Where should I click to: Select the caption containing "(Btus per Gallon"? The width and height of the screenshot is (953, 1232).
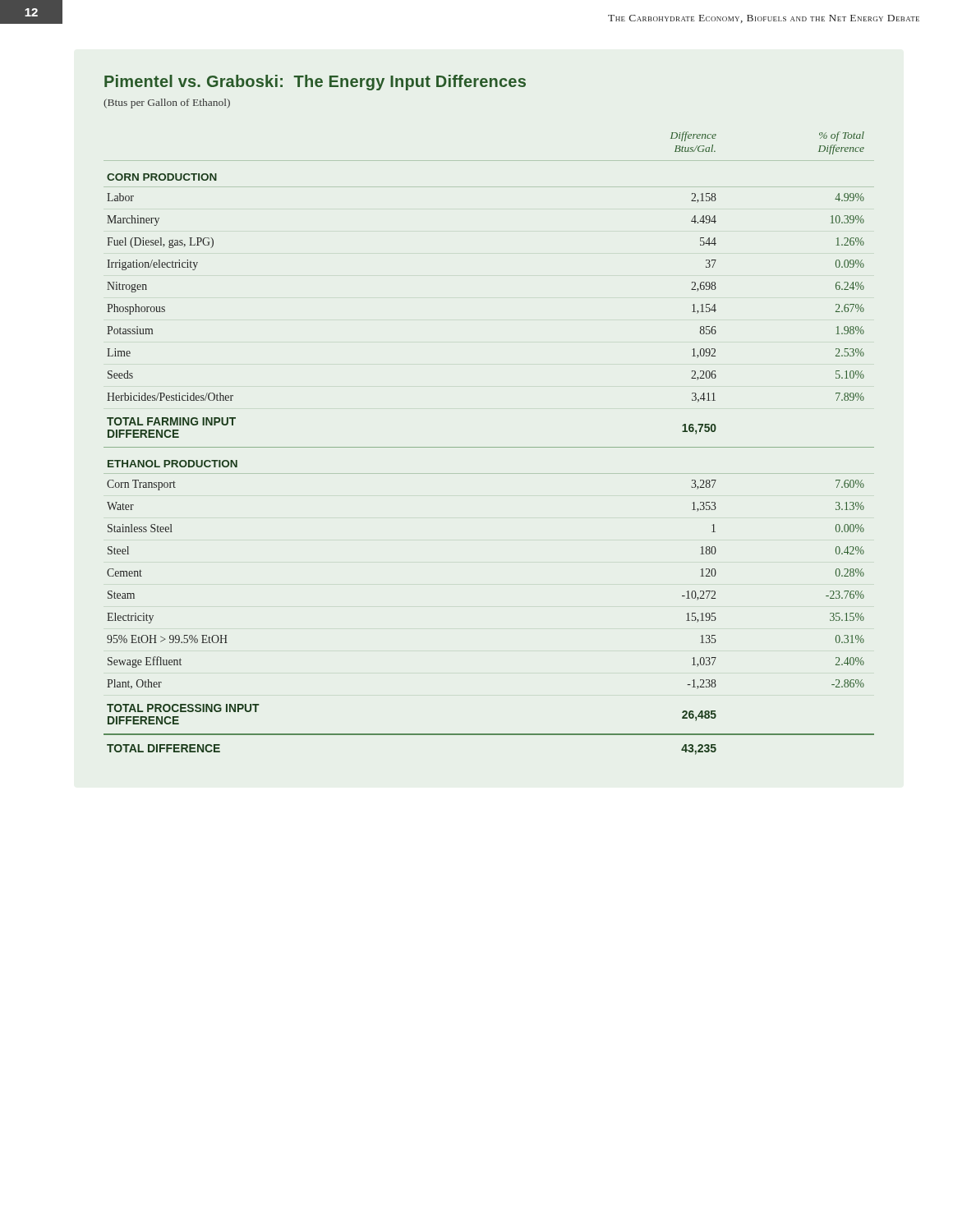167,103
